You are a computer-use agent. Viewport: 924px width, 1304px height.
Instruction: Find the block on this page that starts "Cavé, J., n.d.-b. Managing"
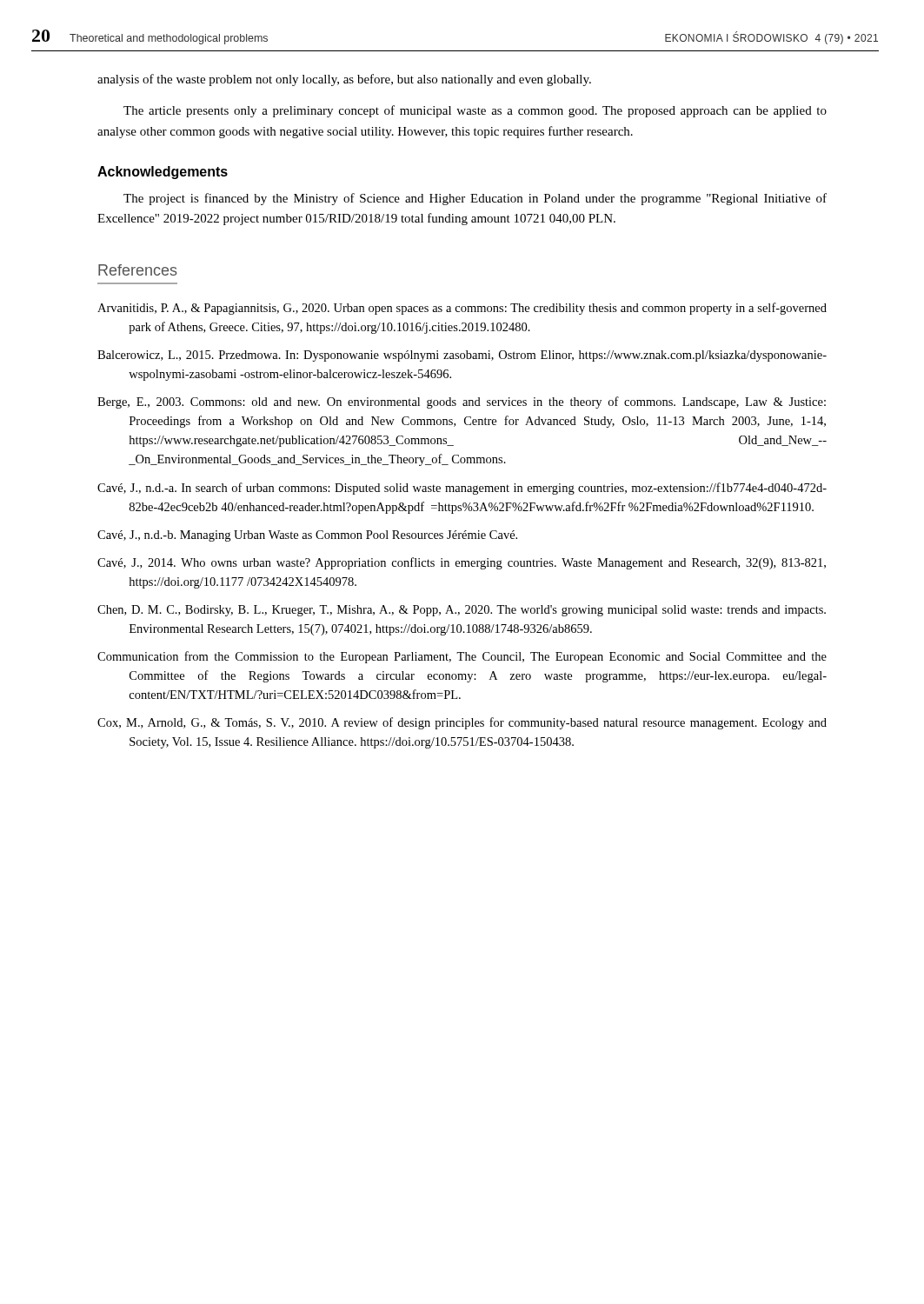click(308, 534)
